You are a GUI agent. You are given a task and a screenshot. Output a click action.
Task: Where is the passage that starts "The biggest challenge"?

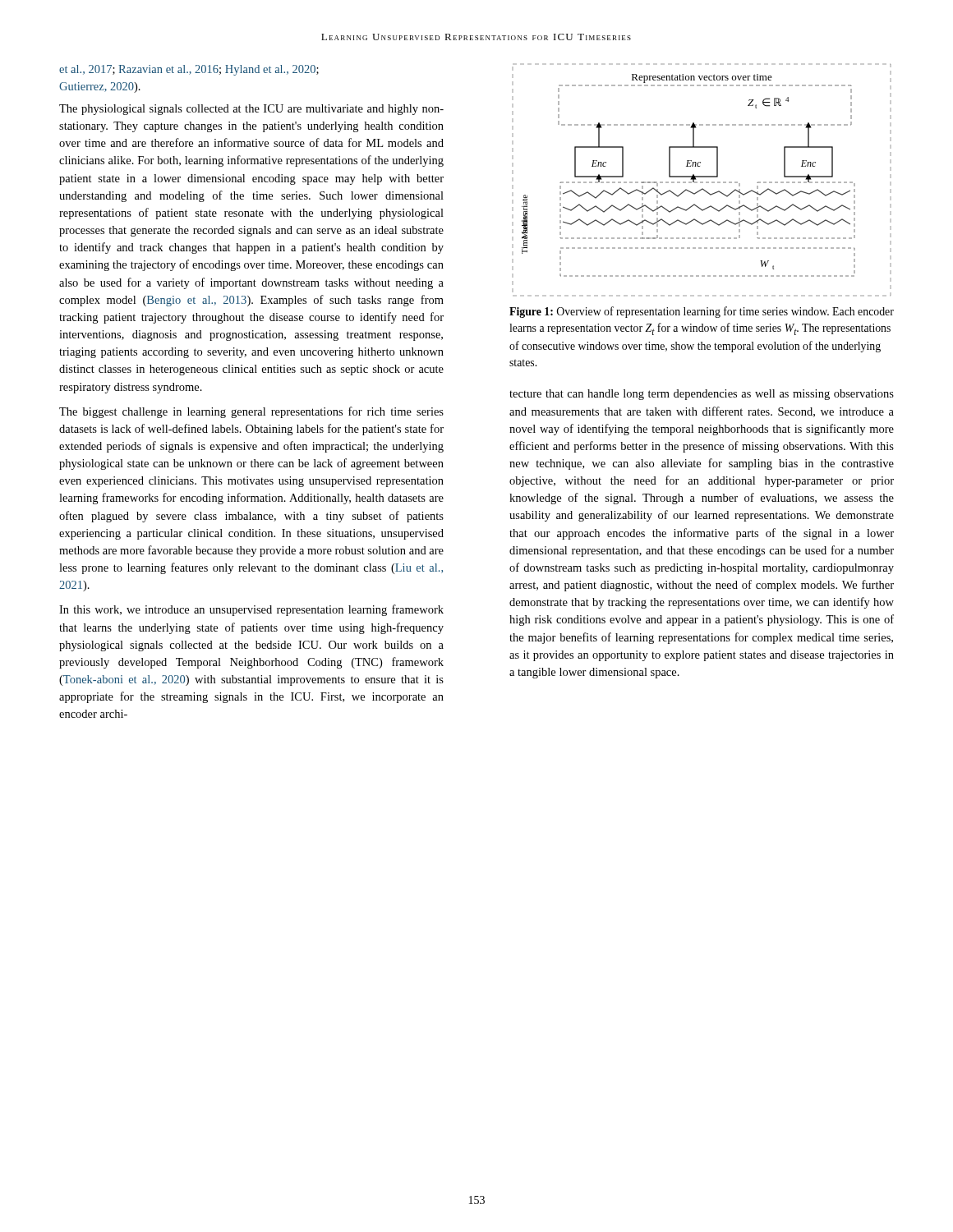251,499
